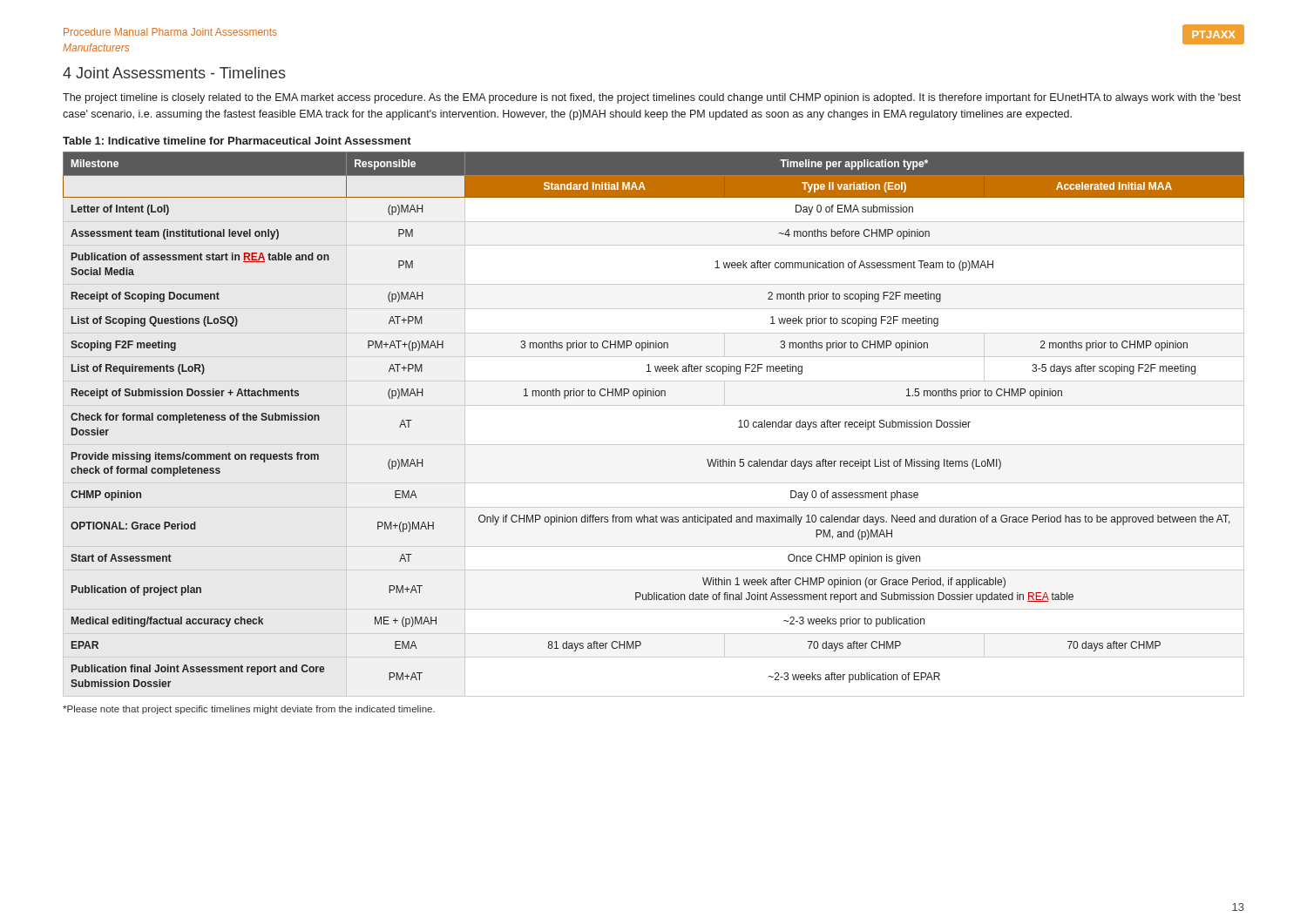Find the table that mentions "Start of Assessment"

(x=654, y=424)
